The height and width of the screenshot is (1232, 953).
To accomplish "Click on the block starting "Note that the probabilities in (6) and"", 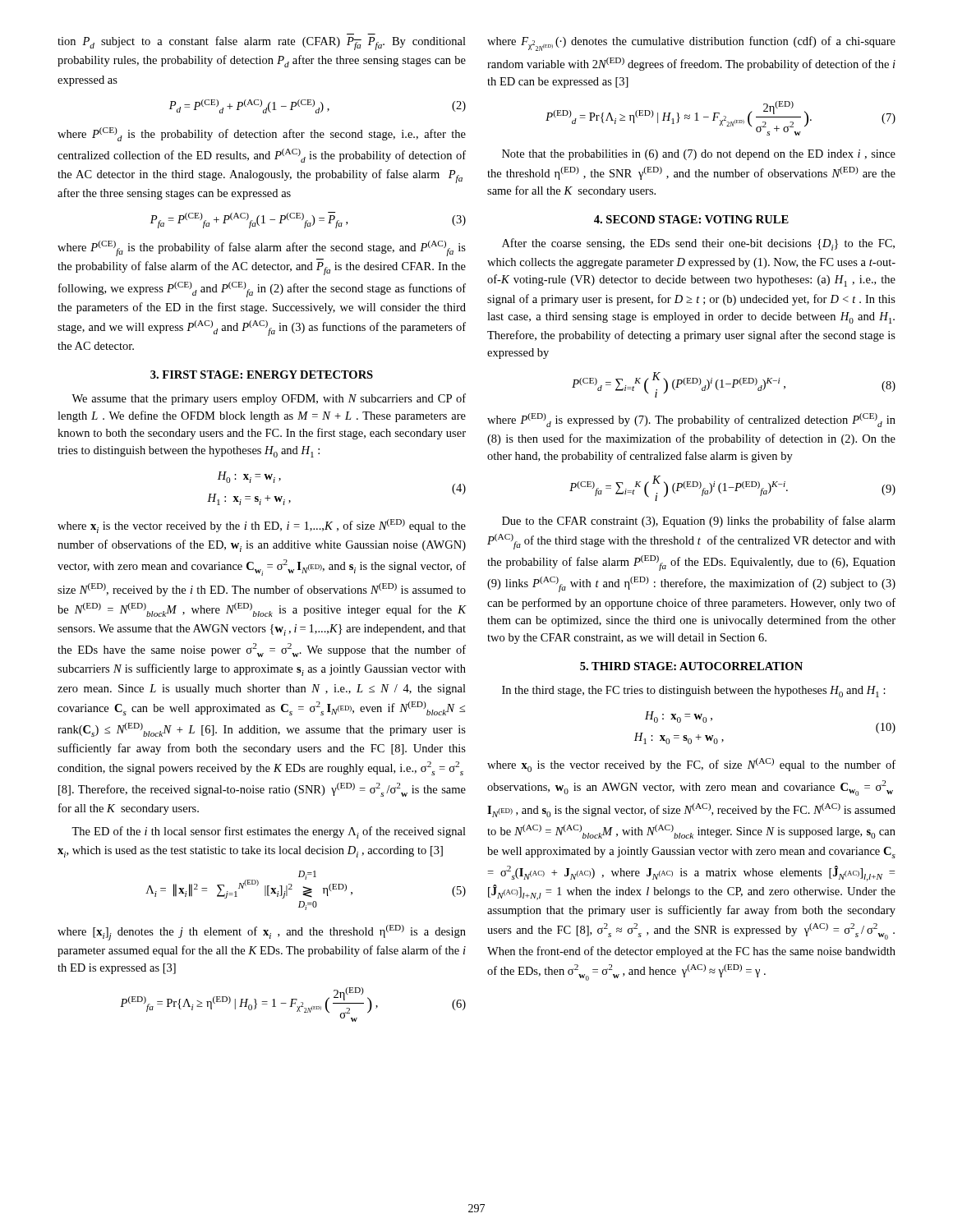I will click(x=691, y=172).
